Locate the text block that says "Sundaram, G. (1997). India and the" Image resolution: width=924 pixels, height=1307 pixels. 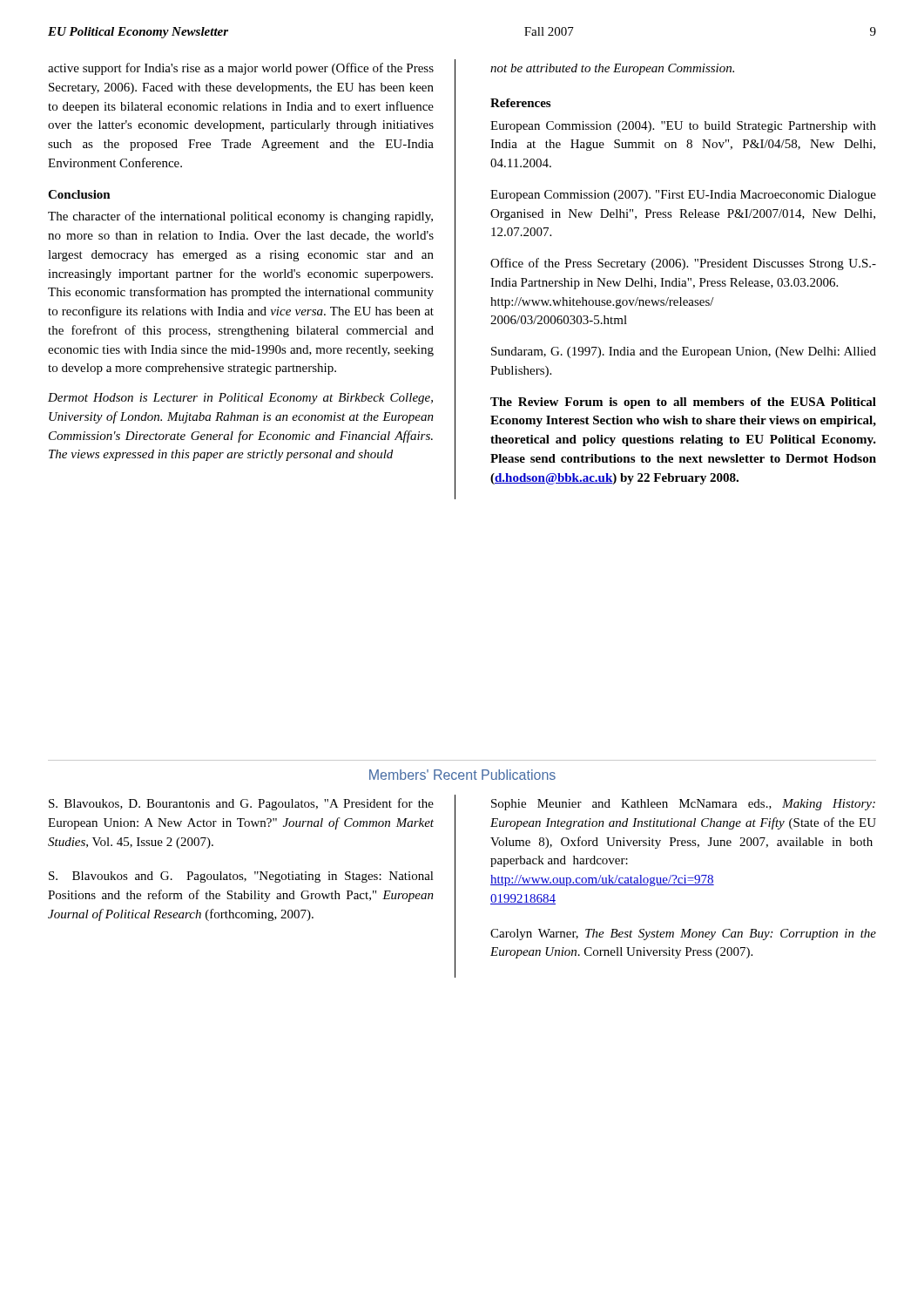683,361
